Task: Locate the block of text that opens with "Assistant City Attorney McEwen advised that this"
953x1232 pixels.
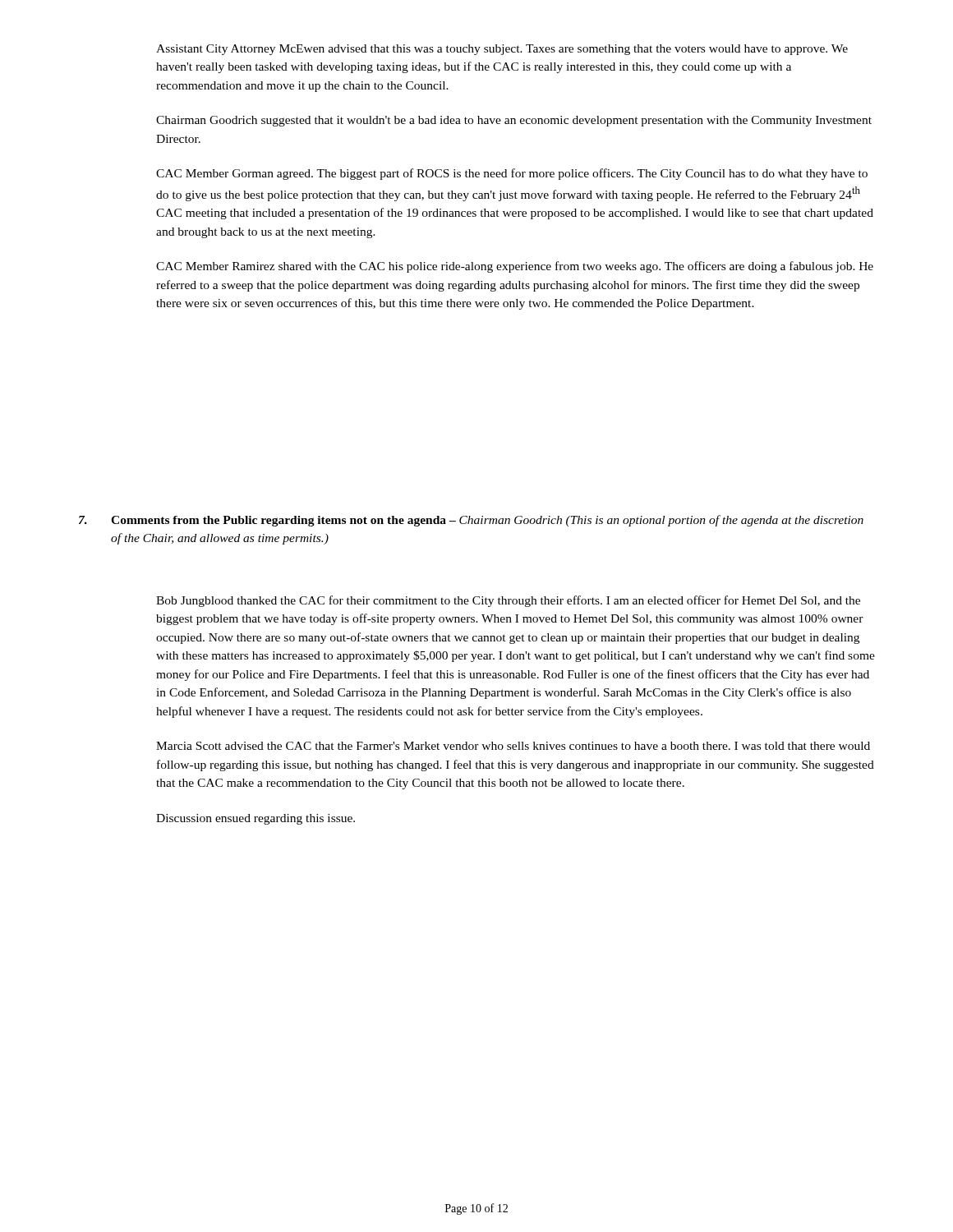Action: (502, 66)
